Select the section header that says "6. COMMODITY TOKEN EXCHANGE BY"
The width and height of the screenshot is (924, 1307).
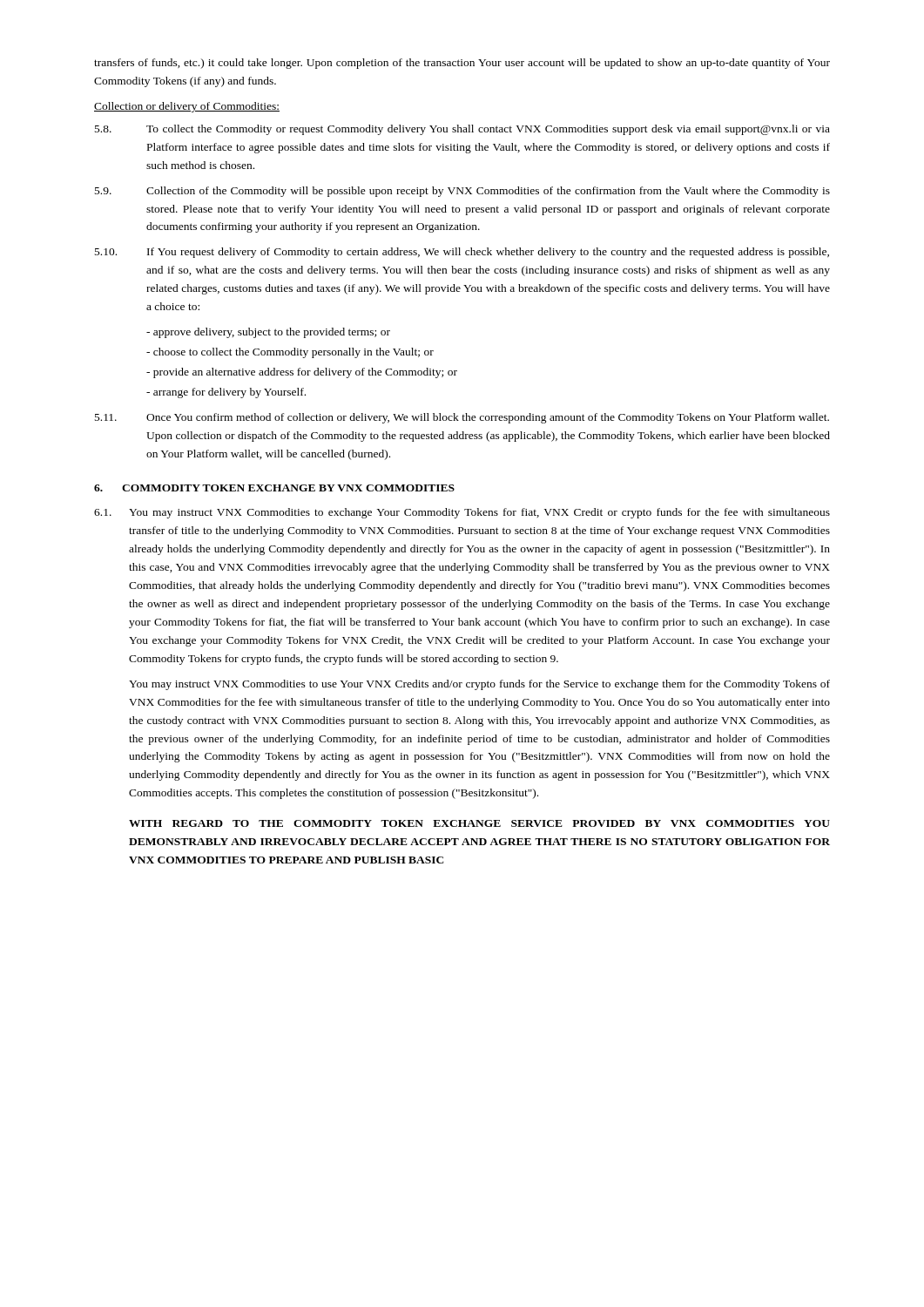point(462,488)
